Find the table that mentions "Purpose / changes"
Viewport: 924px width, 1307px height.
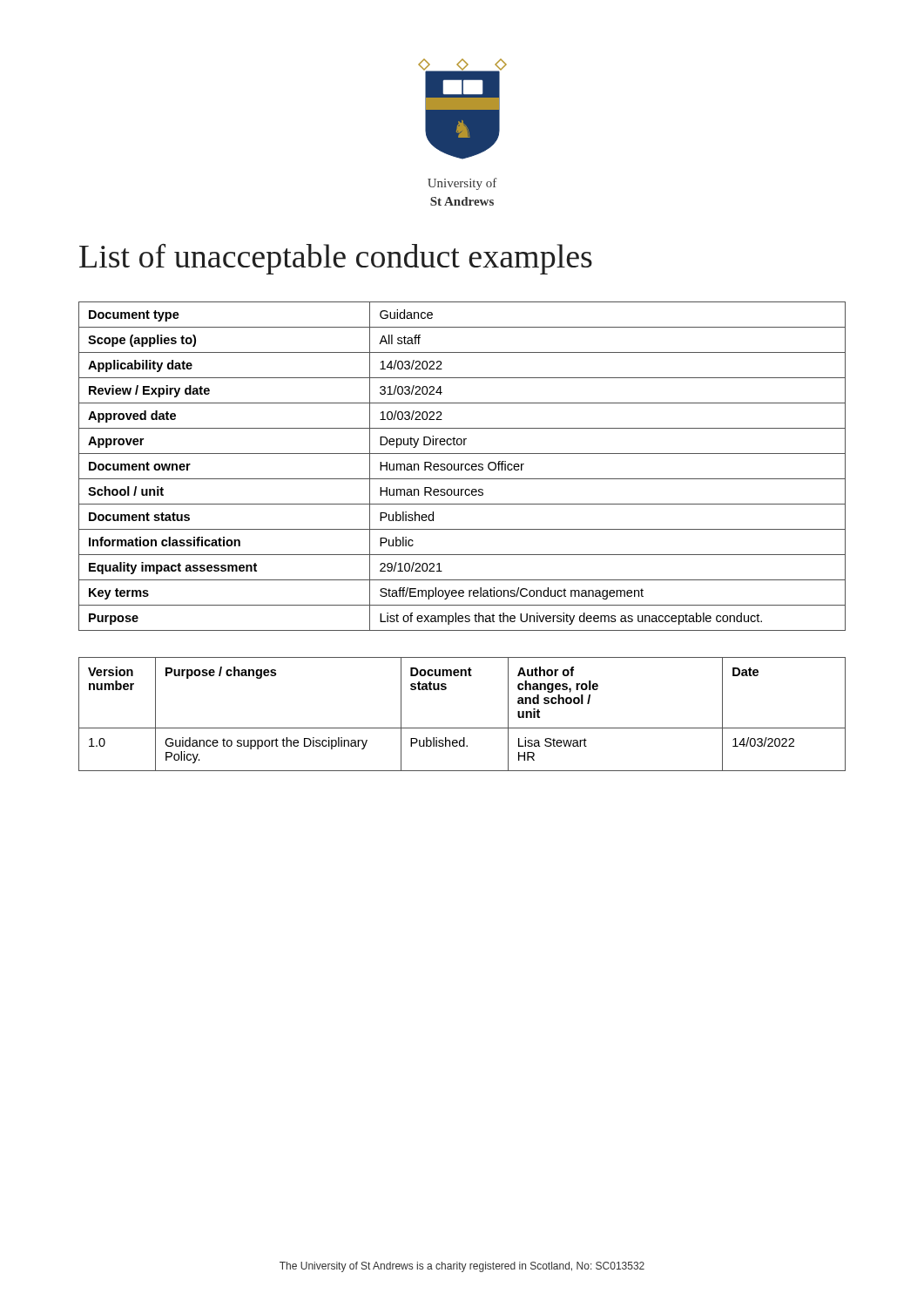(462, 714)
